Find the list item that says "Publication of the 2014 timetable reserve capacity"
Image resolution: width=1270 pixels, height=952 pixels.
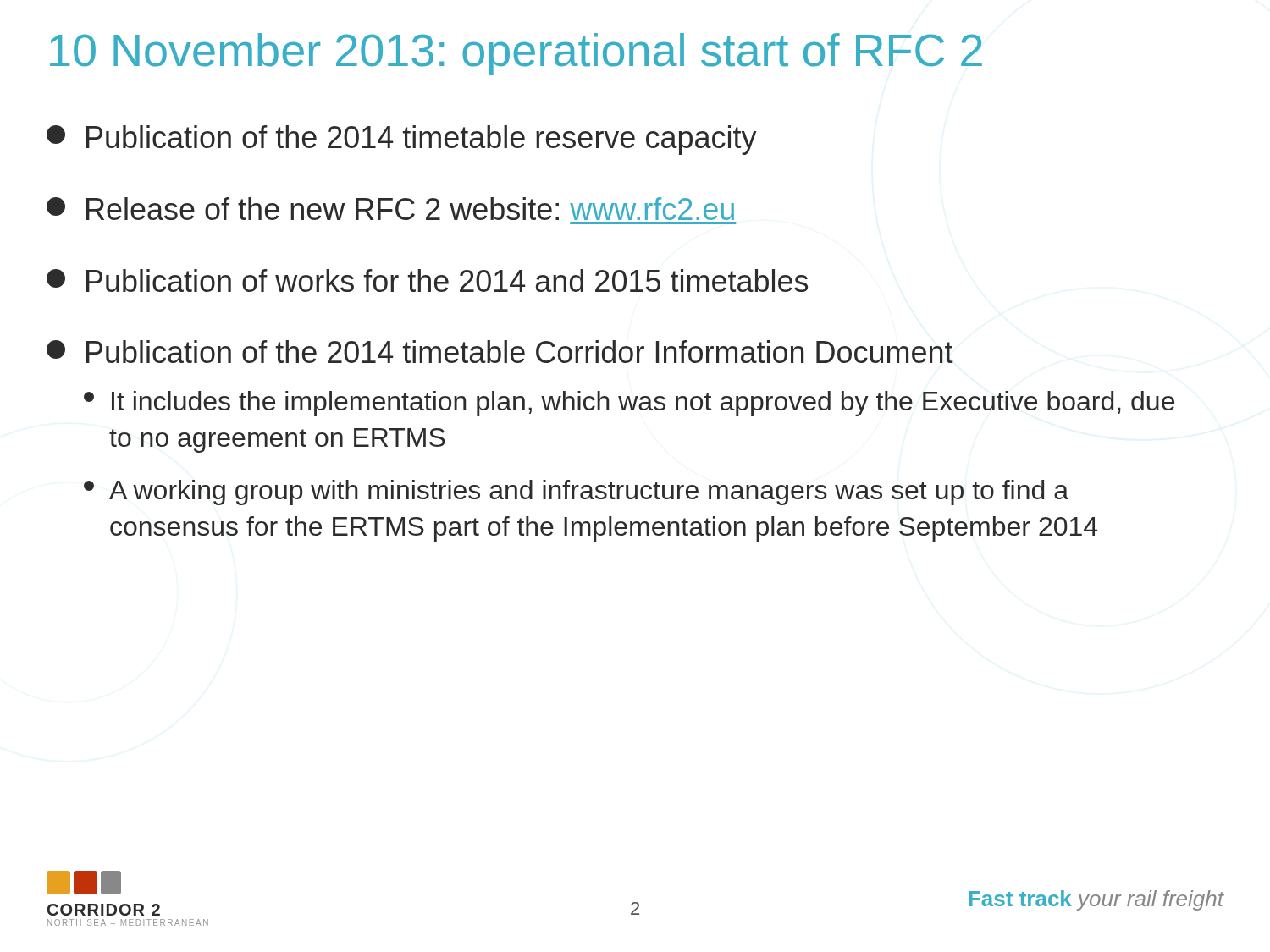click(402, 138)
